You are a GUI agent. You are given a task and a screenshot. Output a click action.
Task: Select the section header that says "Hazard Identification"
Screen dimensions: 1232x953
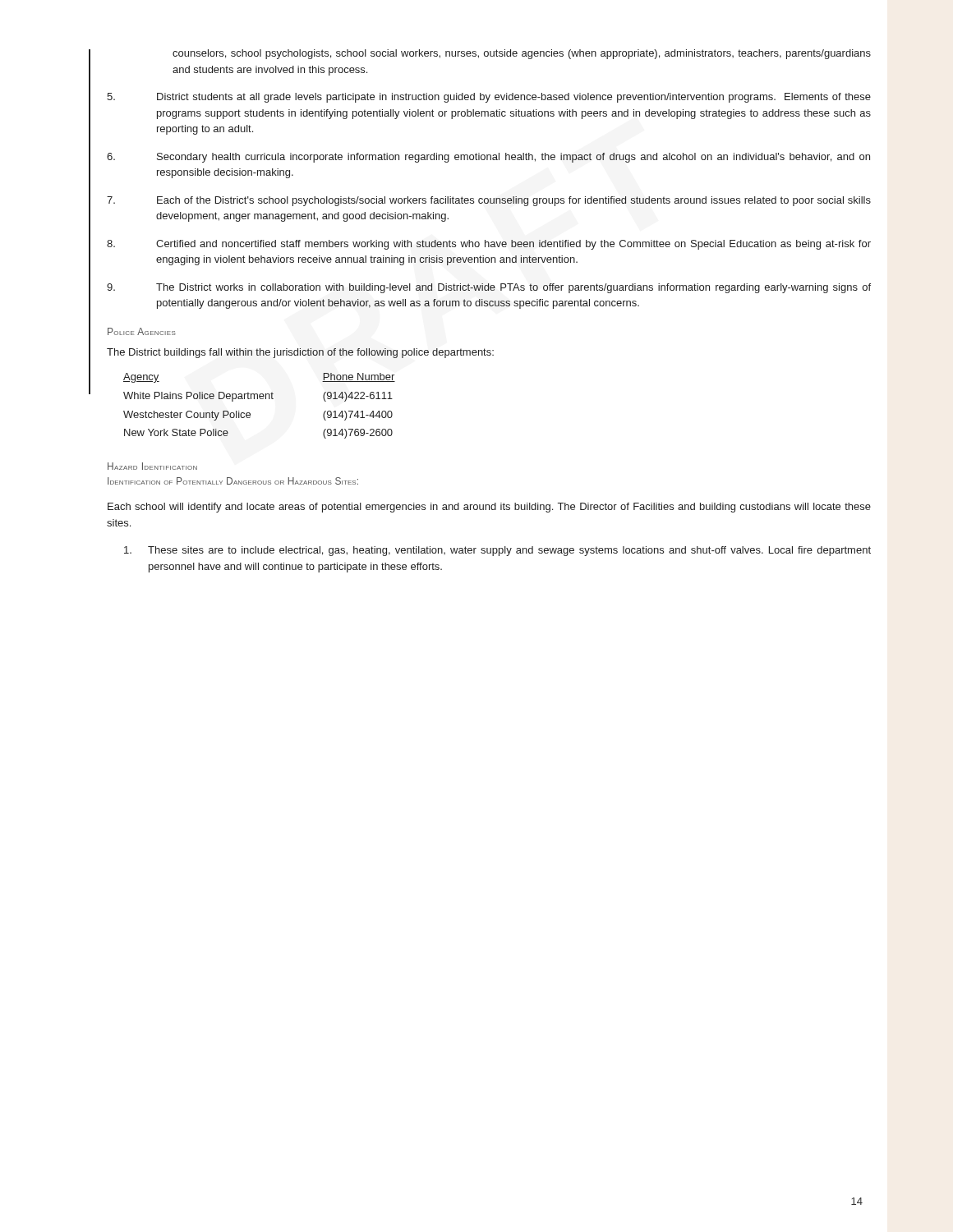(x=152, y=467)
